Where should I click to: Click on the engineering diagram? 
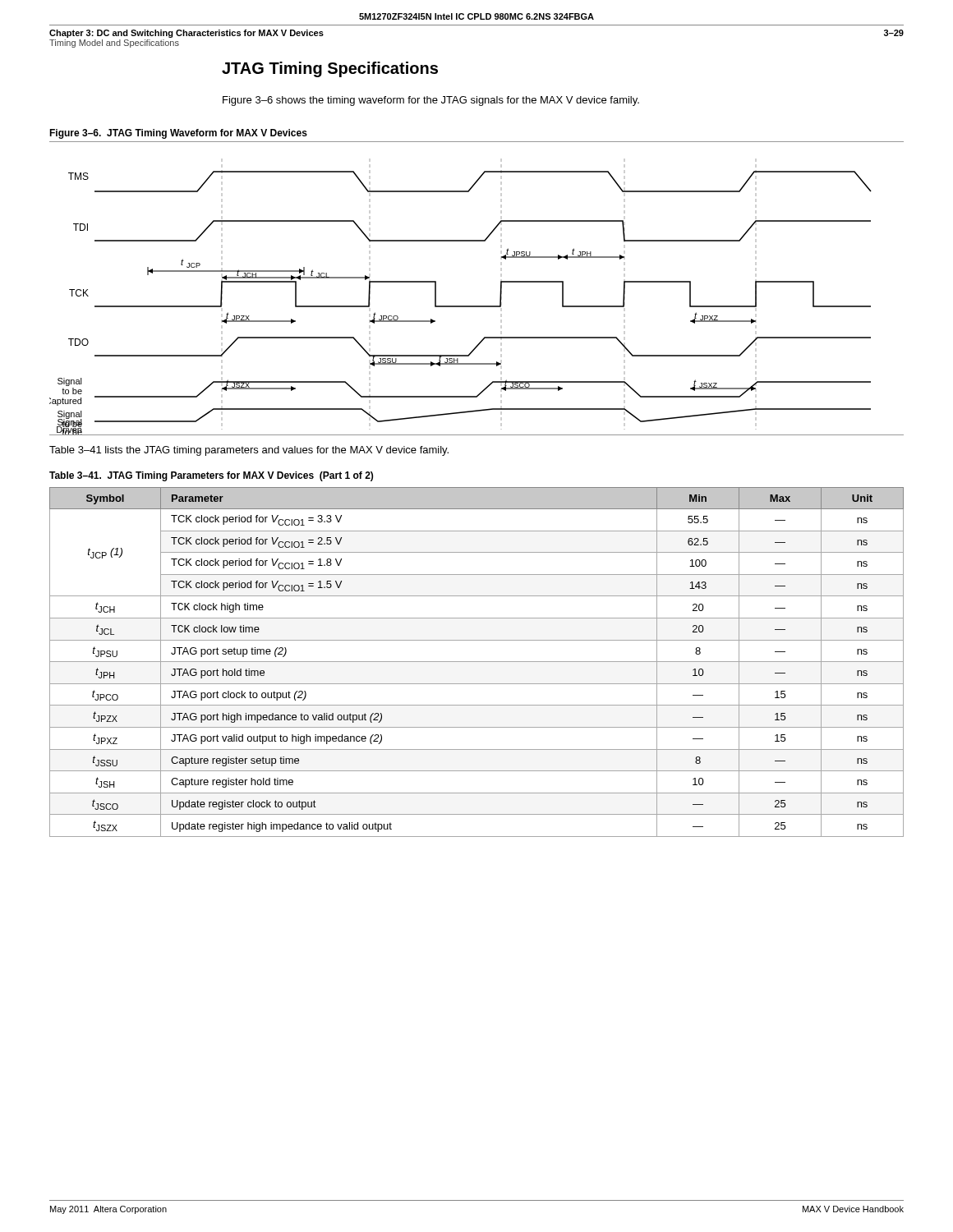pos(476,288)
